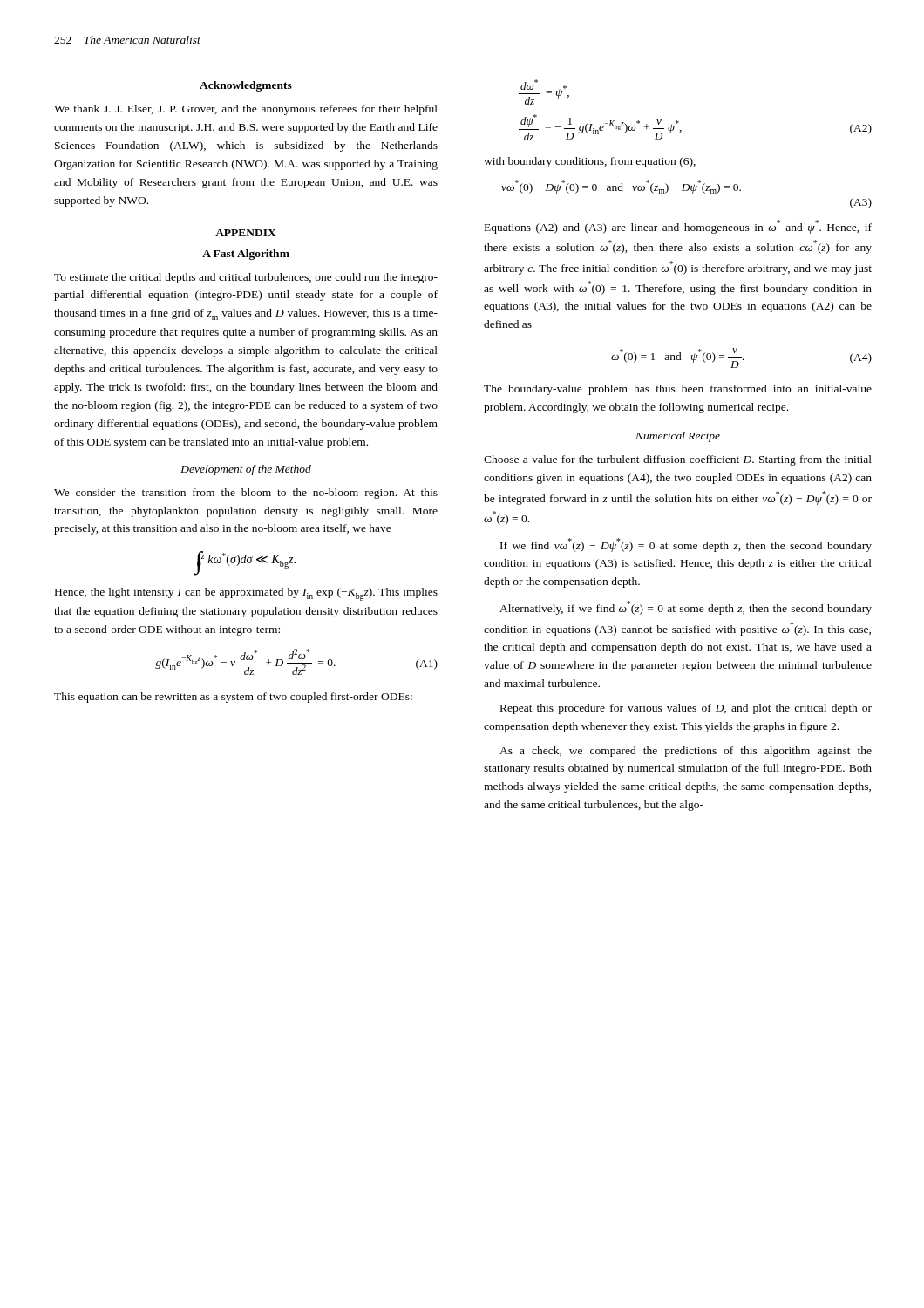Find the block starting "A Fast Algorithm"
This screenshot has height=1308, width=924.
(x=246, y=253)
